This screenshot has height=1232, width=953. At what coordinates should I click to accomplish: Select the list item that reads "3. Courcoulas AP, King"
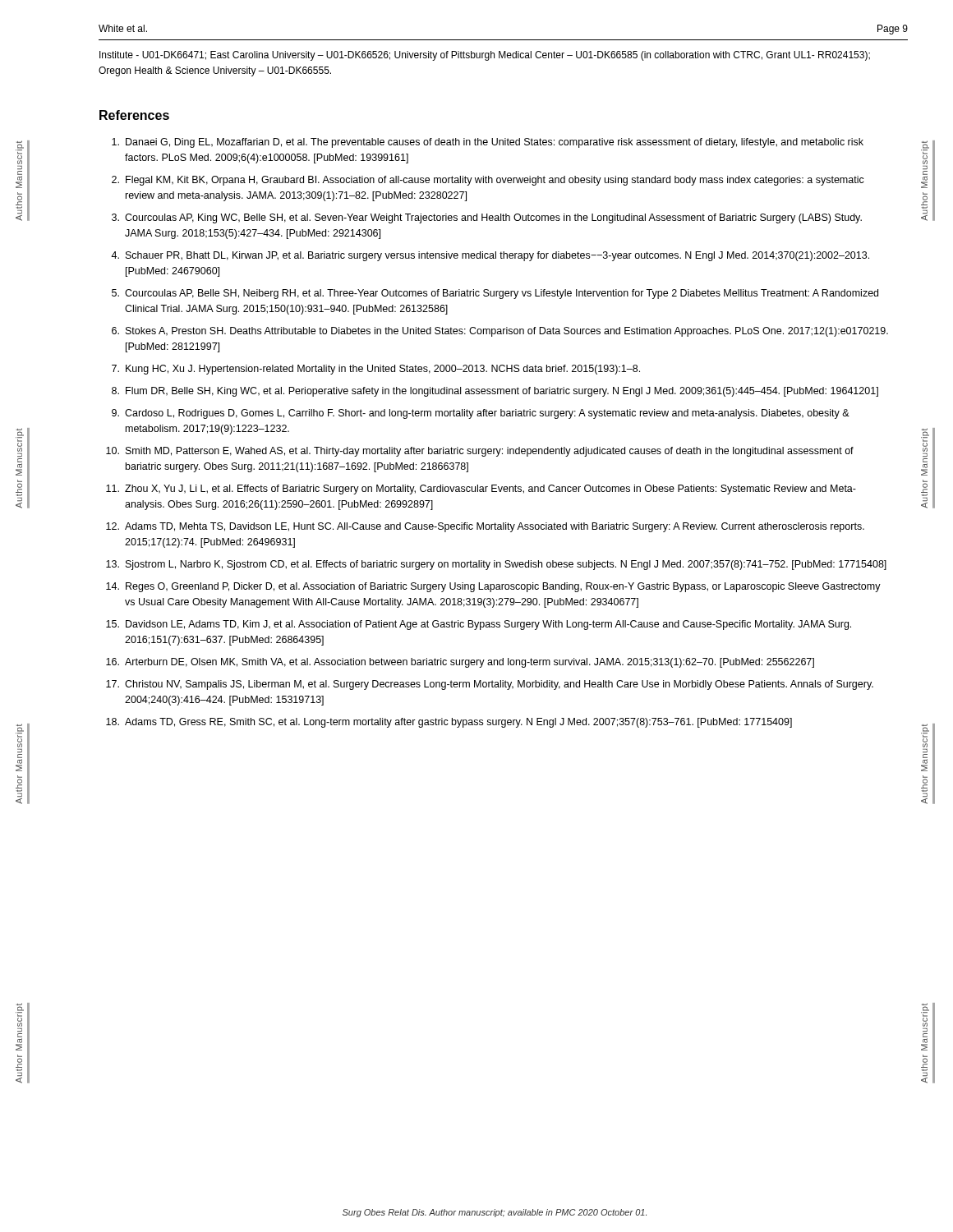[x=495, y=226]
